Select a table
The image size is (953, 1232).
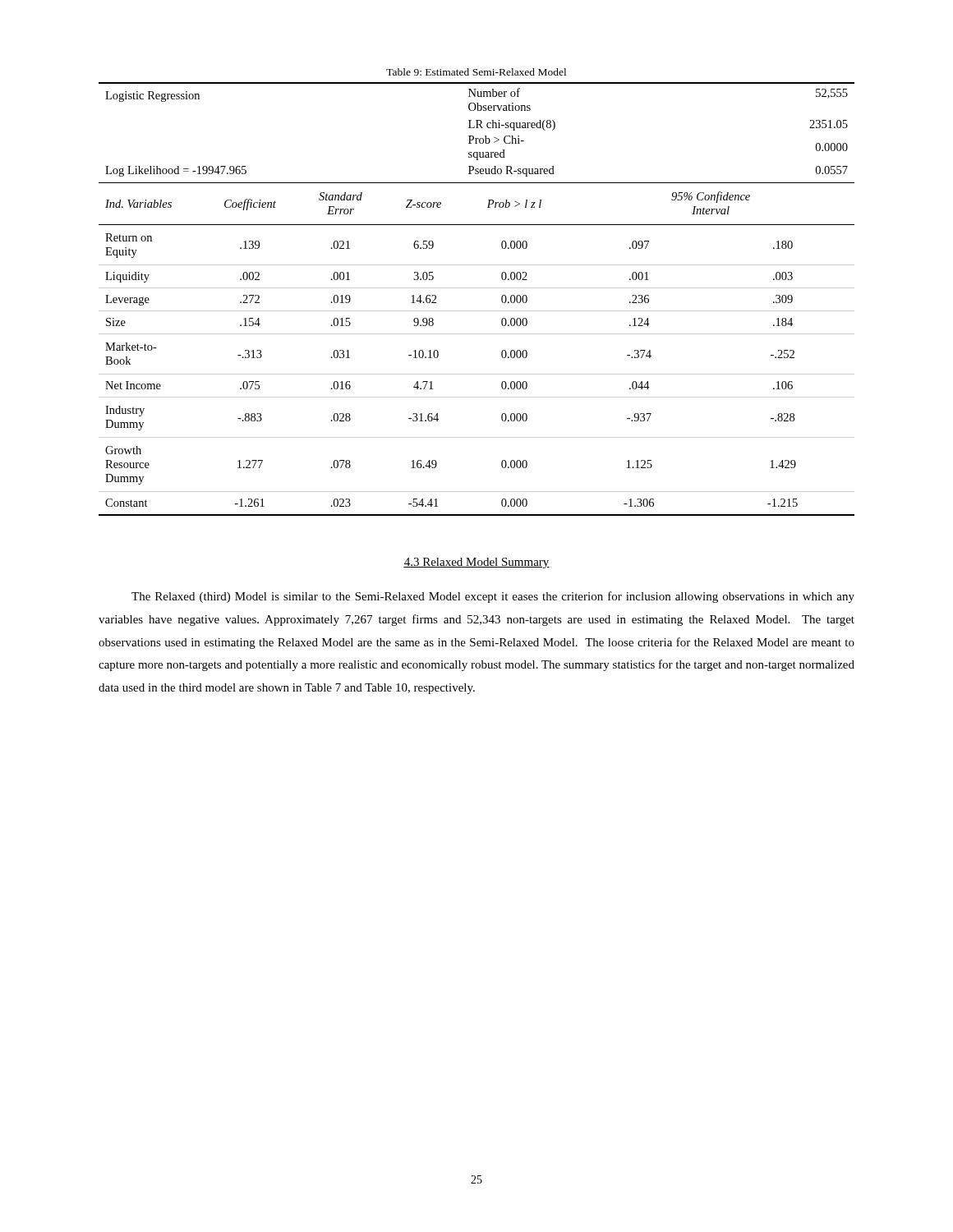tap(476, 299)
